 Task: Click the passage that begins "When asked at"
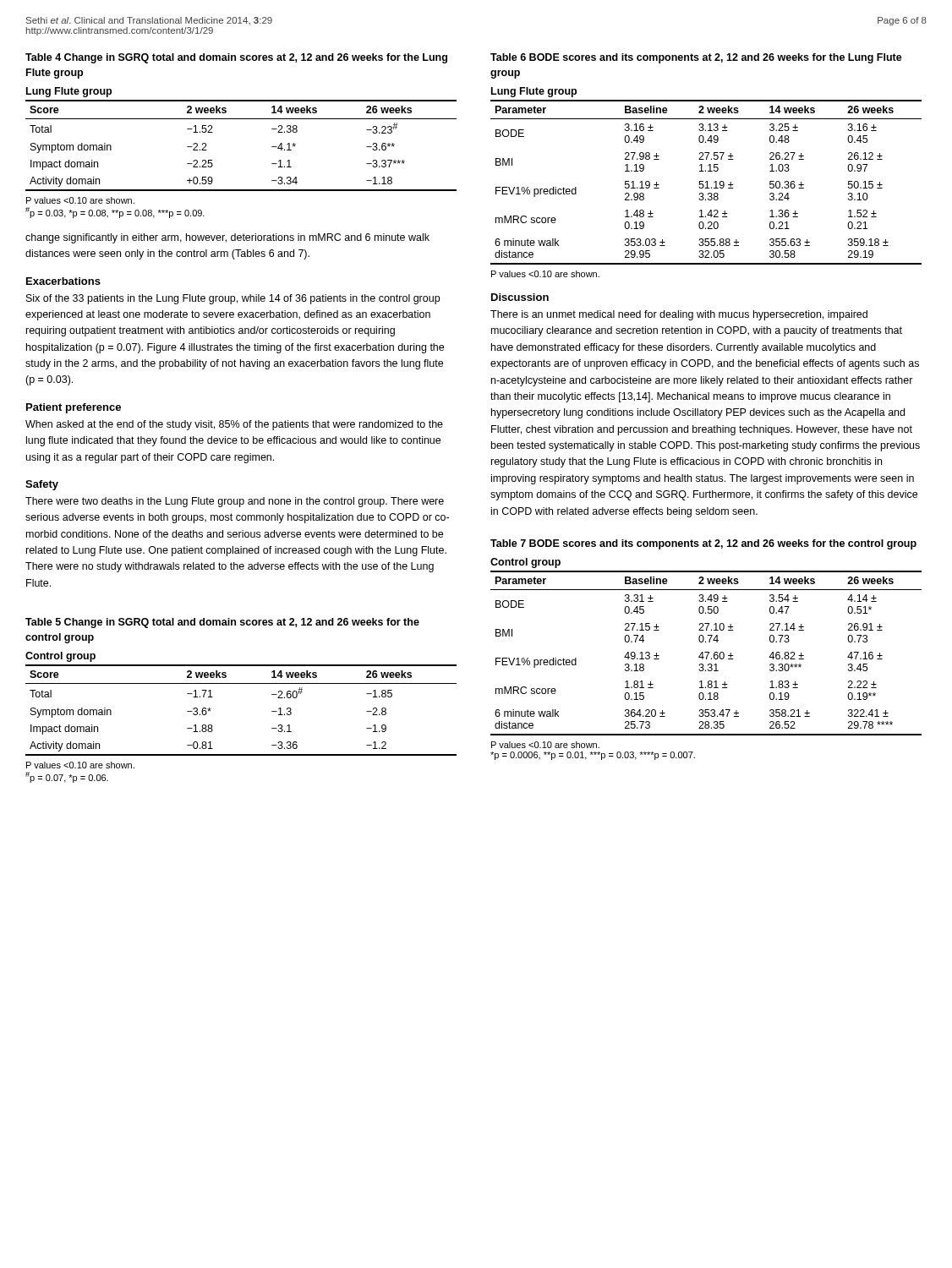(234, 441)
